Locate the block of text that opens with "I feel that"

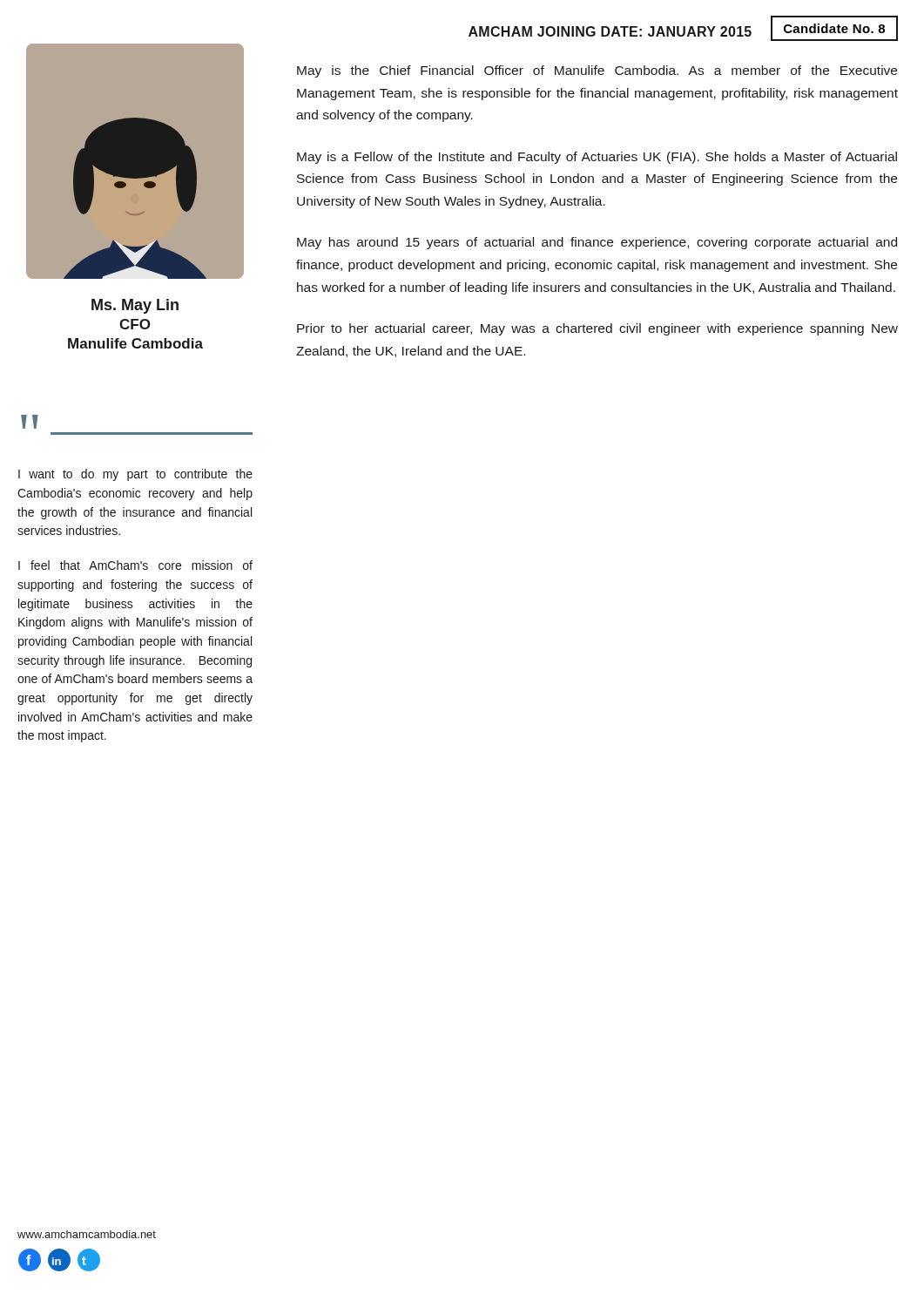point(135,651)
